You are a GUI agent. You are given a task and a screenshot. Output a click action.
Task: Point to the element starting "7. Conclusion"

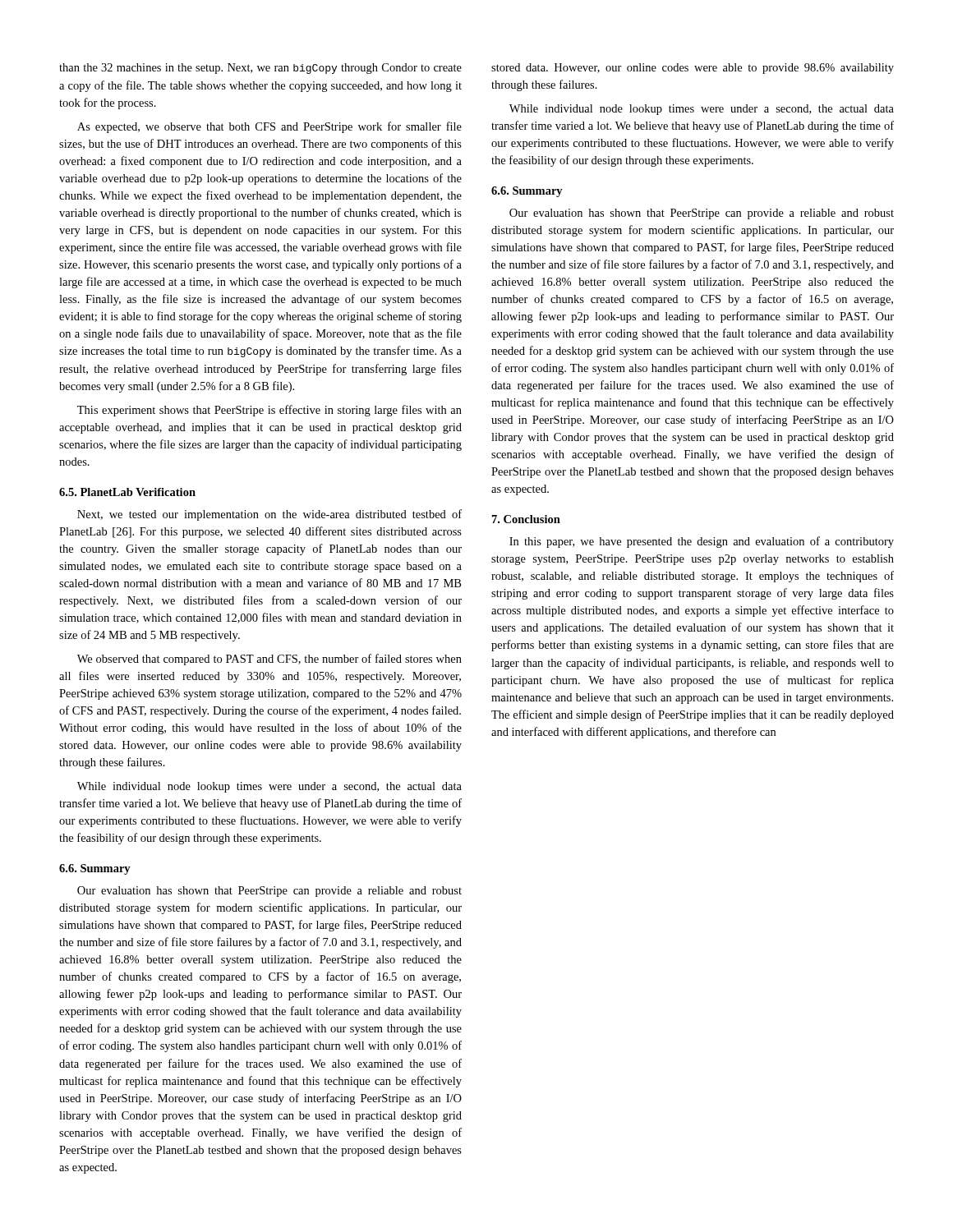click(526, 519)
